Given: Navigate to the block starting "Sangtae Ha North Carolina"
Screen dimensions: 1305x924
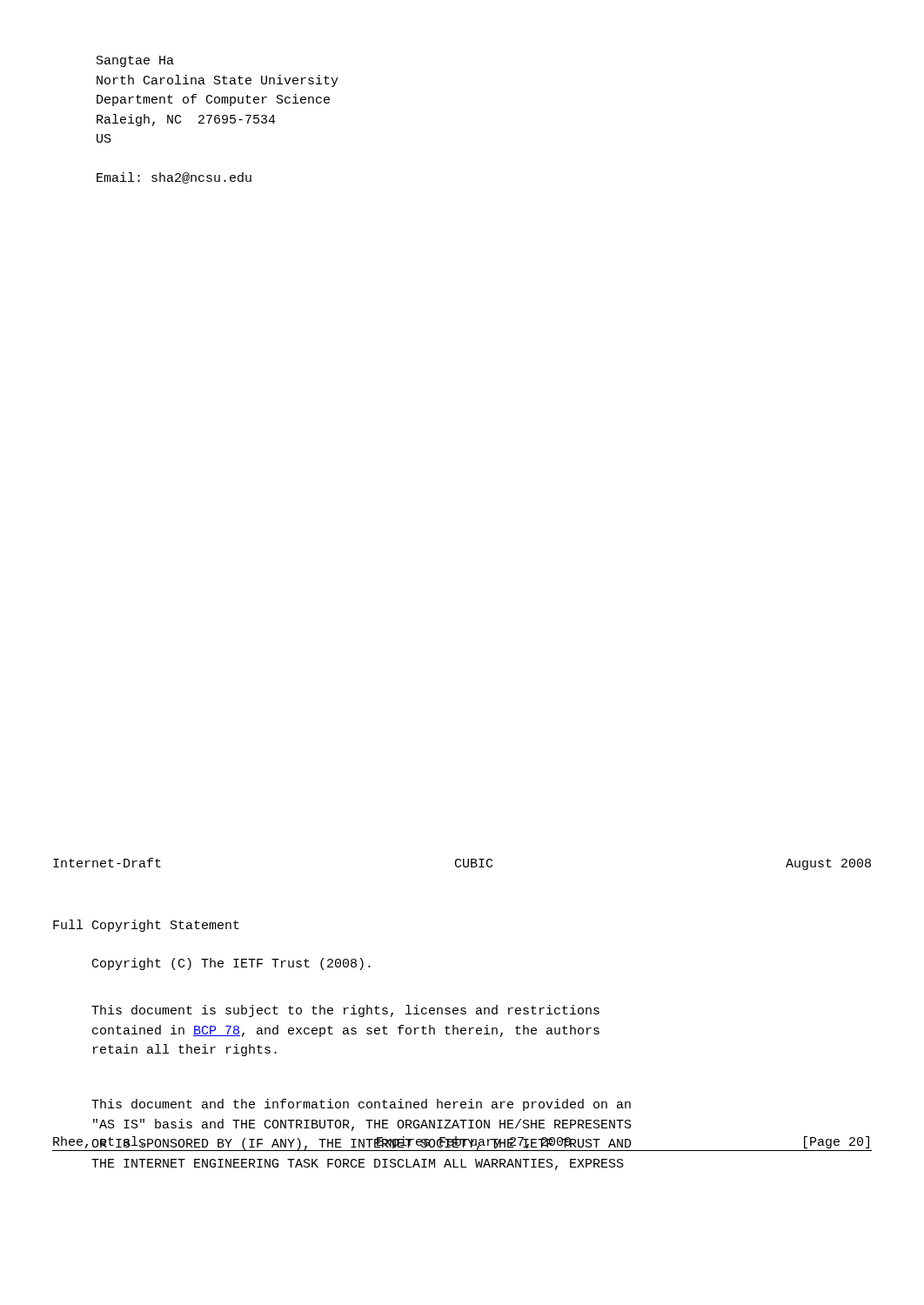Looking at the screenshot, I should 217,120.
